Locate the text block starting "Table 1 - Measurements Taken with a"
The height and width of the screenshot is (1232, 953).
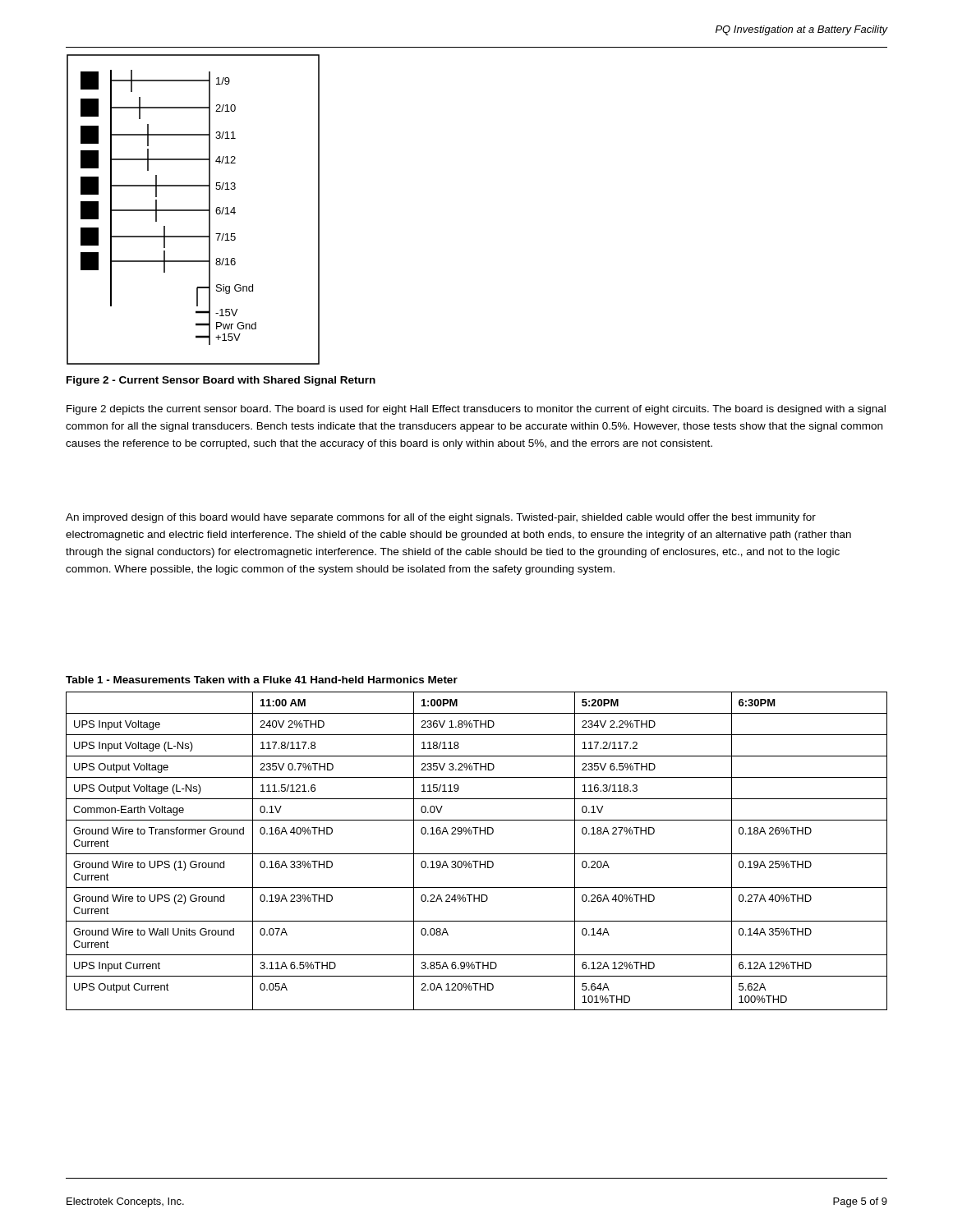(x=262, y=680)
